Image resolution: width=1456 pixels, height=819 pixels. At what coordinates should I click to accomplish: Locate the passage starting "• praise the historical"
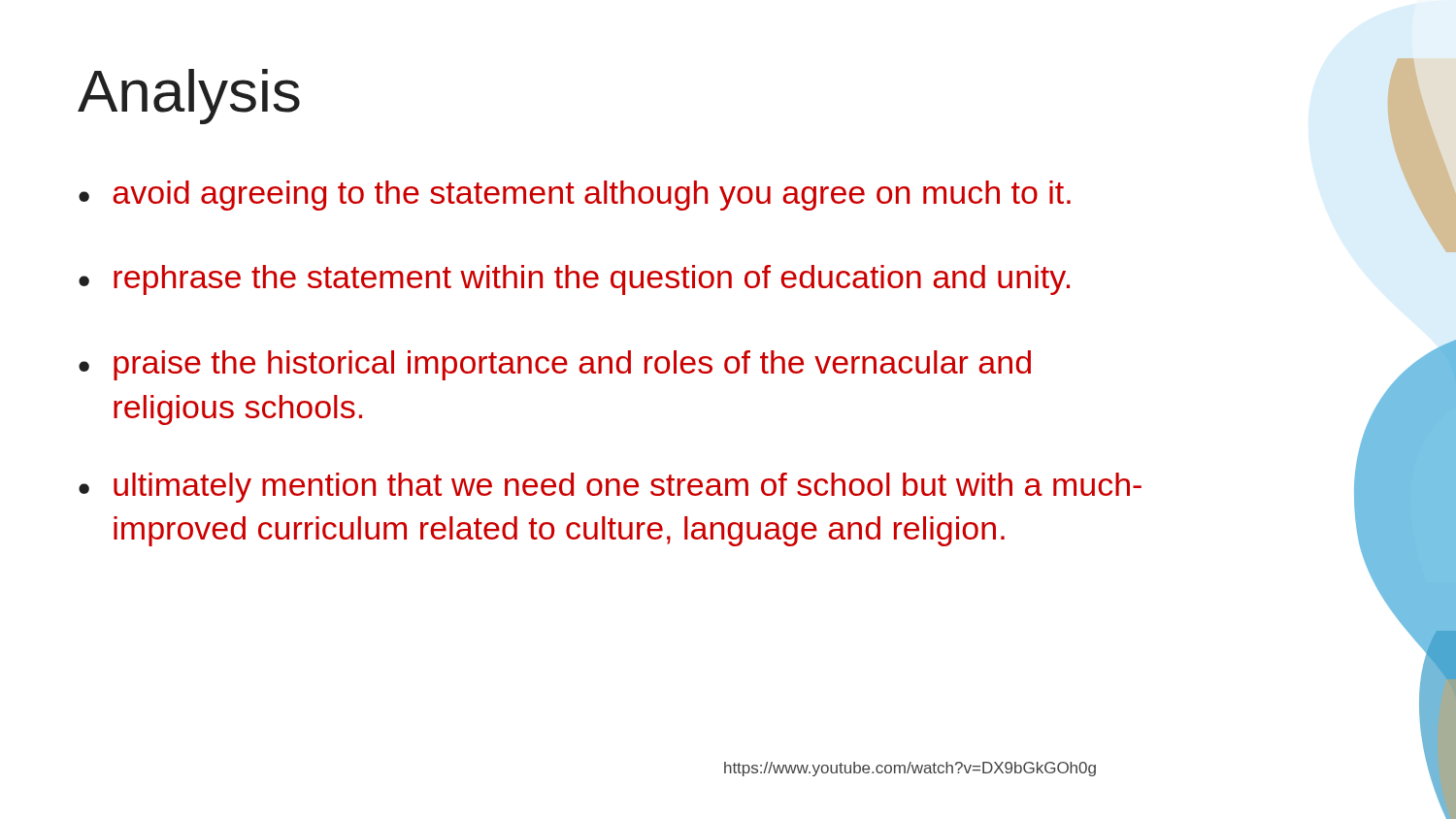pos(612,385)
